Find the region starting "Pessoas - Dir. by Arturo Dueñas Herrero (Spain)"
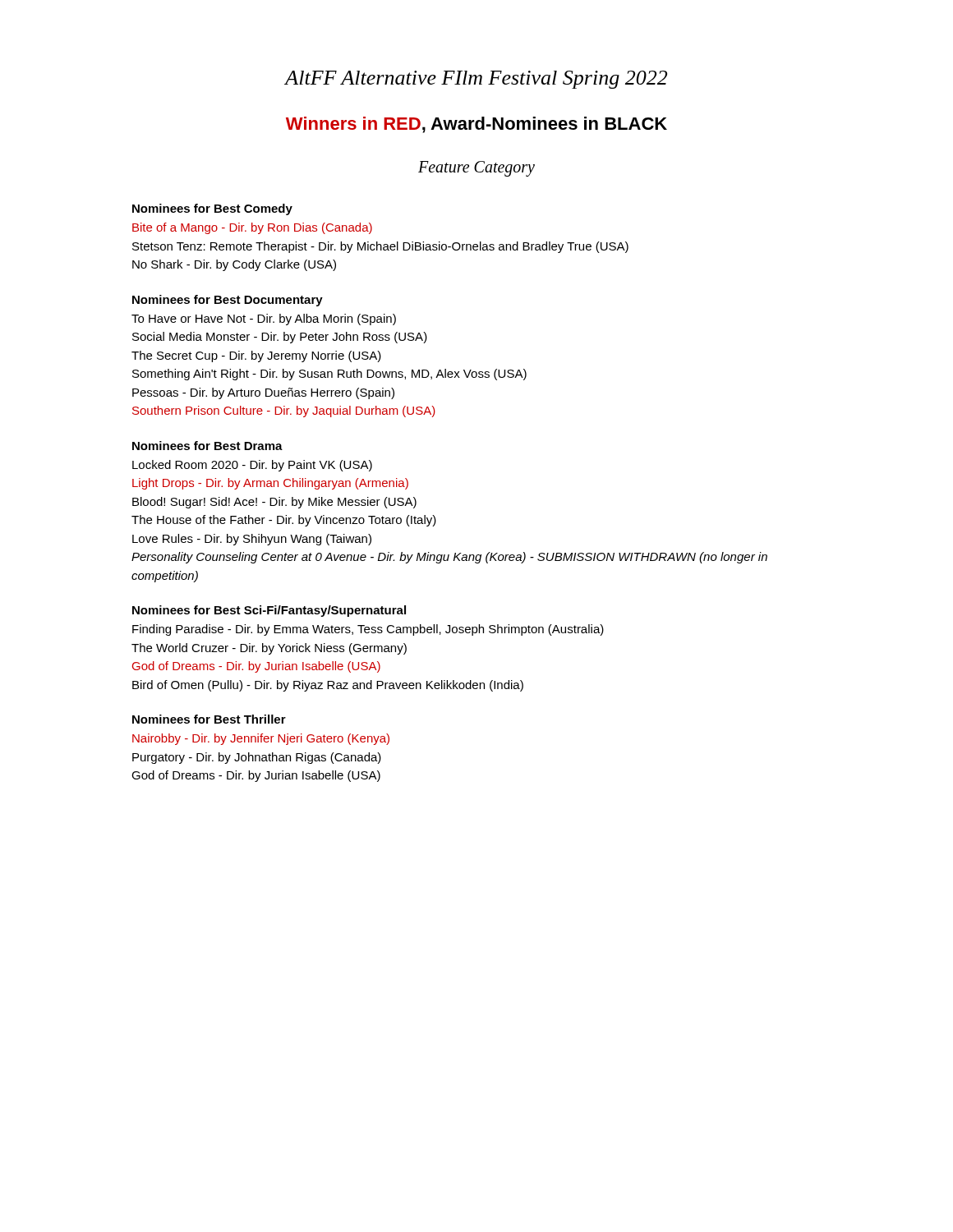Viewport: 953px width, 1232px height. [263, 392]
